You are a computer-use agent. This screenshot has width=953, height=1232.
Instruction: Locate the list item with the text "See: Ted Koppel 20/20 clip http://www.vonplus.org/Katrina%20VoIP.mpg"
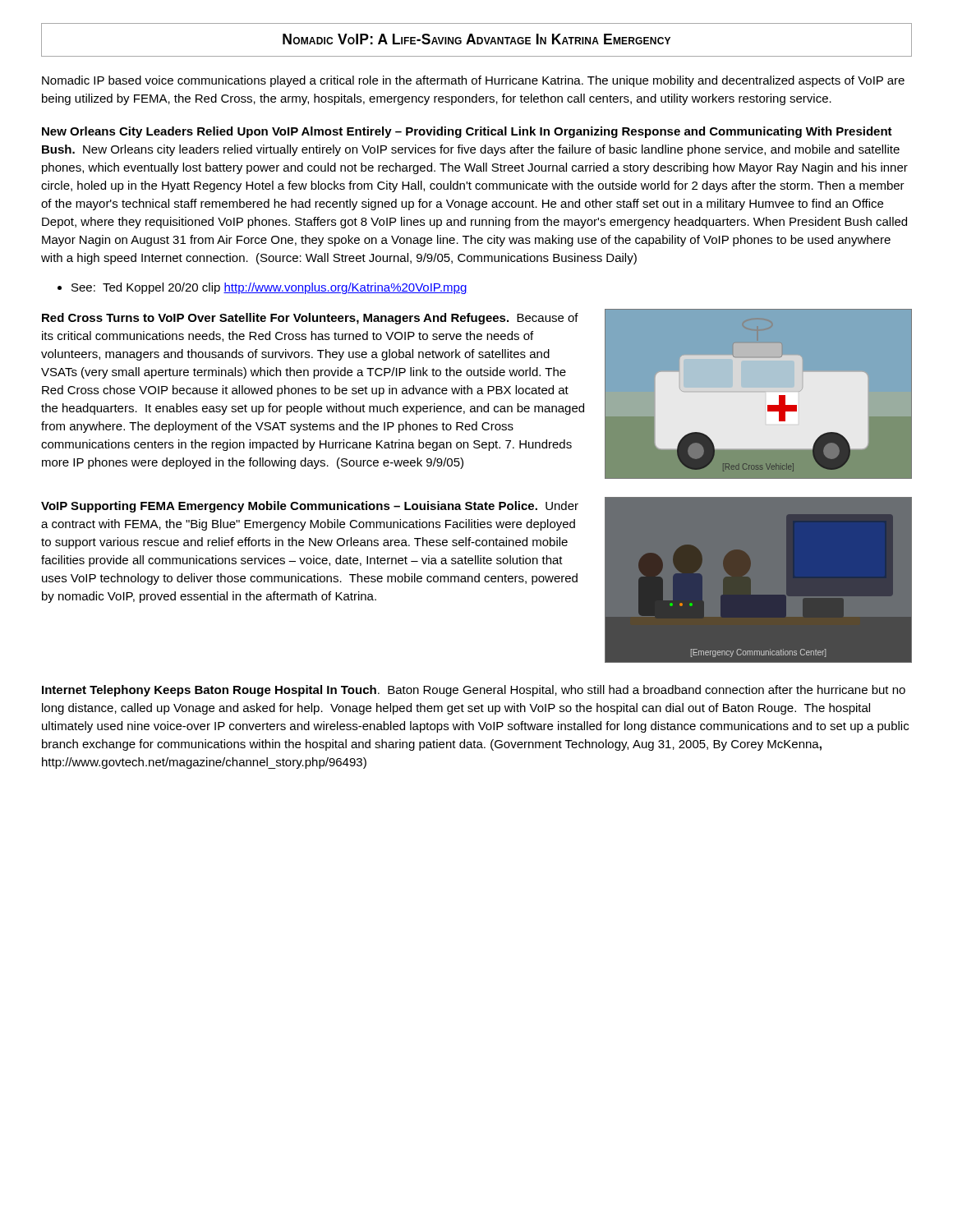(269, 287)
